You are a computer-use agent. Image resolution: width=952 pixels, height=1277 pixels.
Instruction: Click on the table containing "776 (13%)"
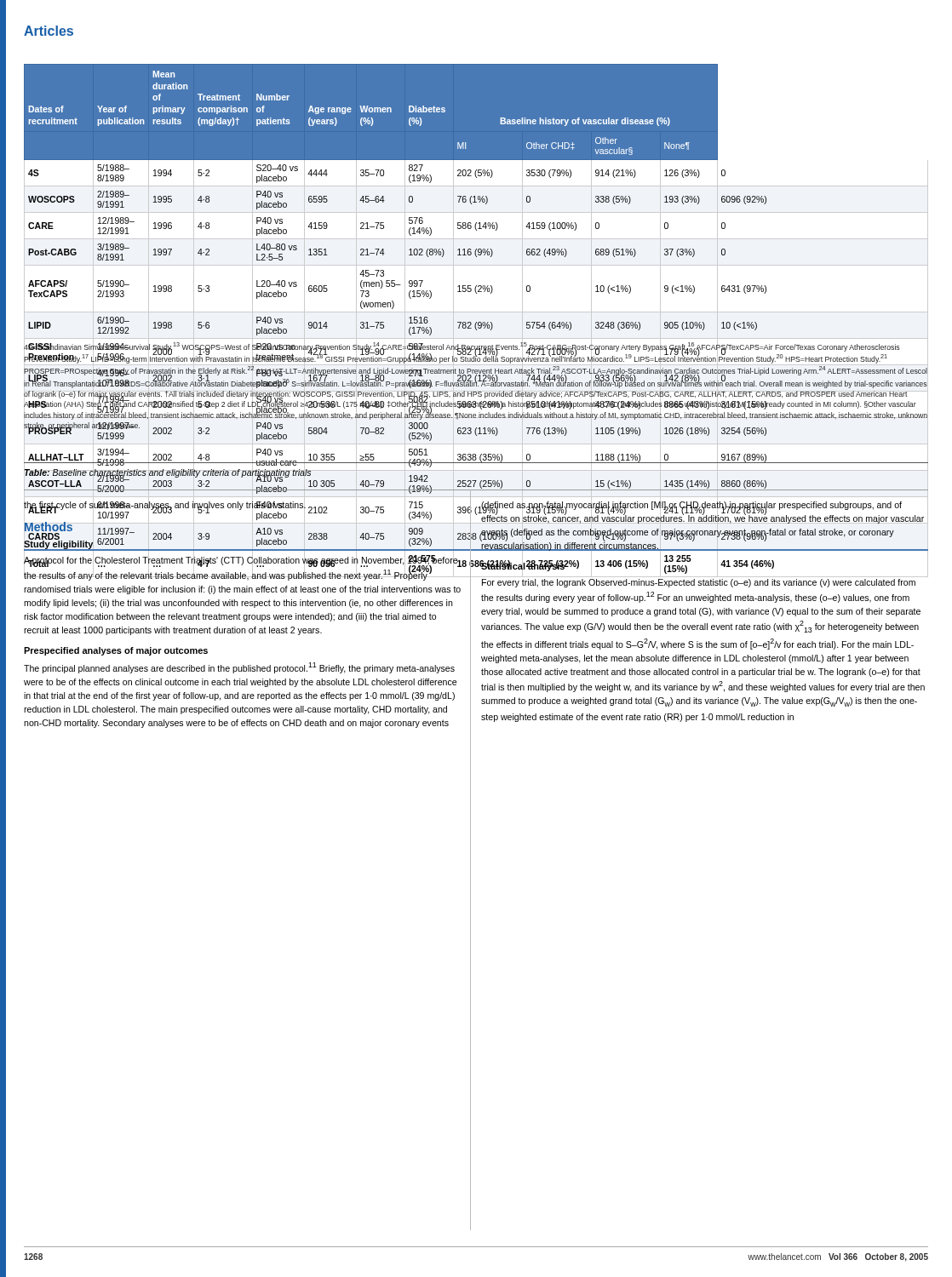tap(476, 321)
